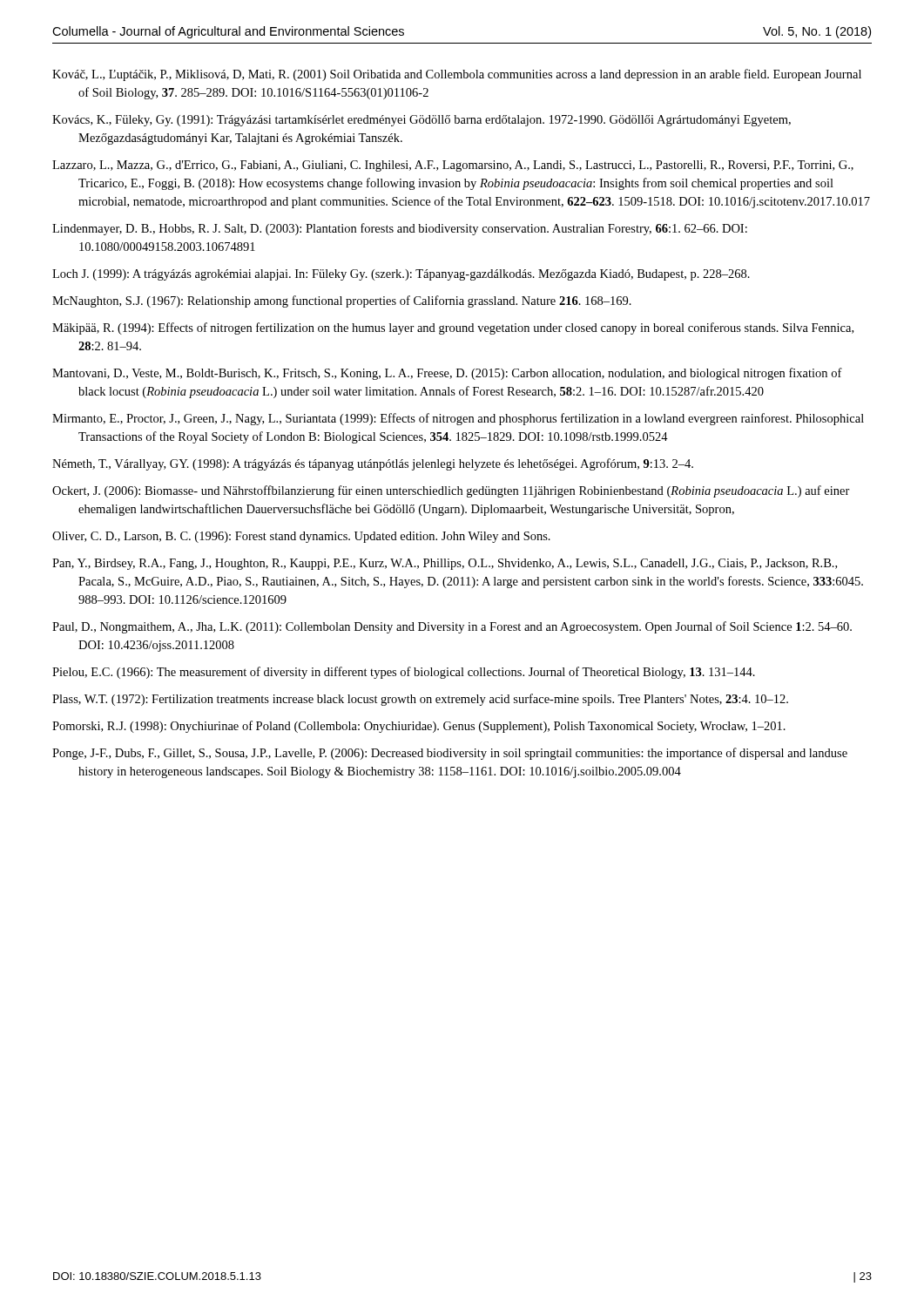Locate the element starting "Lazzaro, L., Mazza, G.,"
924x1307 pixels.
click(x=461, y=183)
